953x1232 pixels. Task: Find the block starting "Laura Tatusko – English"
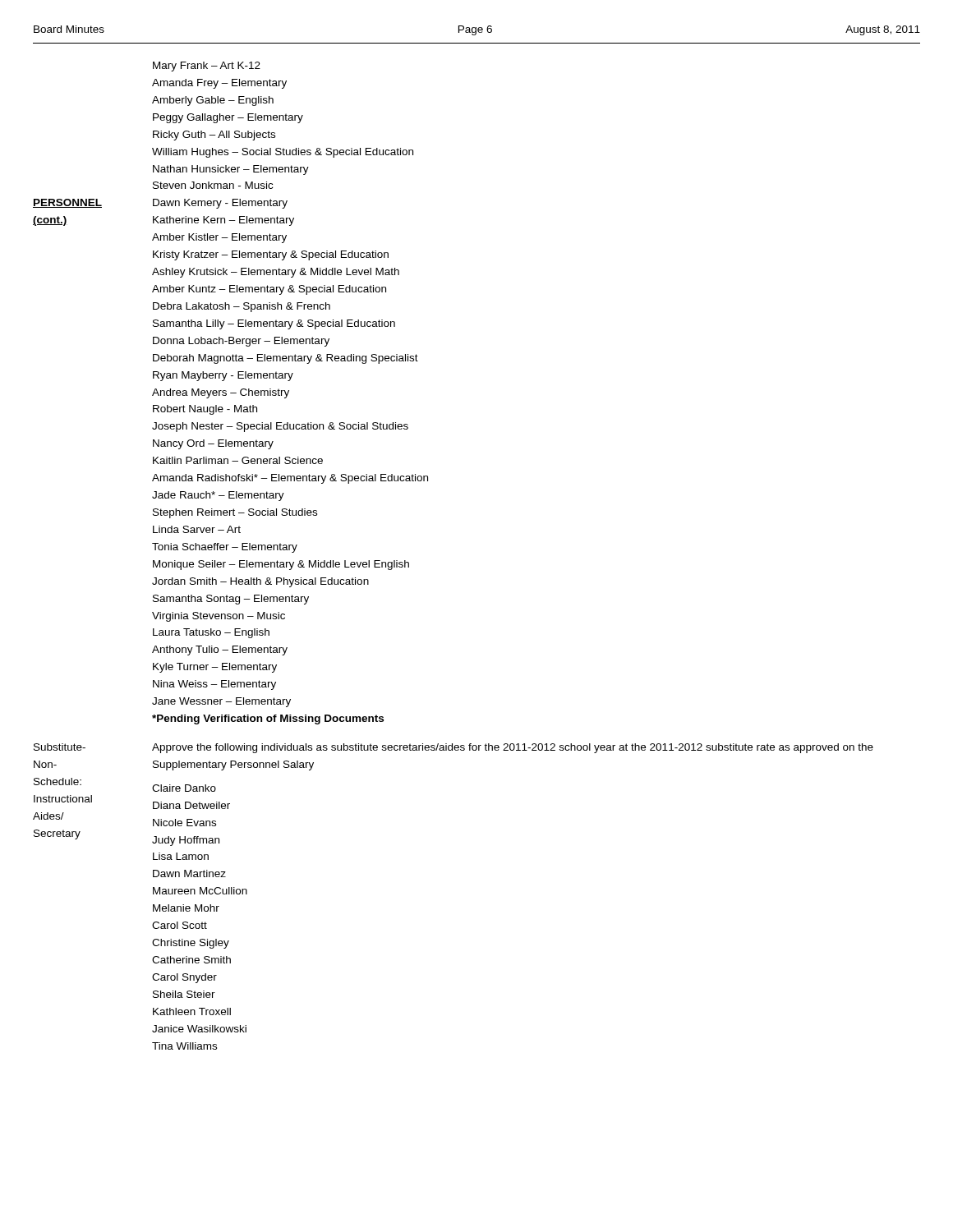pyautogui.click(x=211, y=632)
